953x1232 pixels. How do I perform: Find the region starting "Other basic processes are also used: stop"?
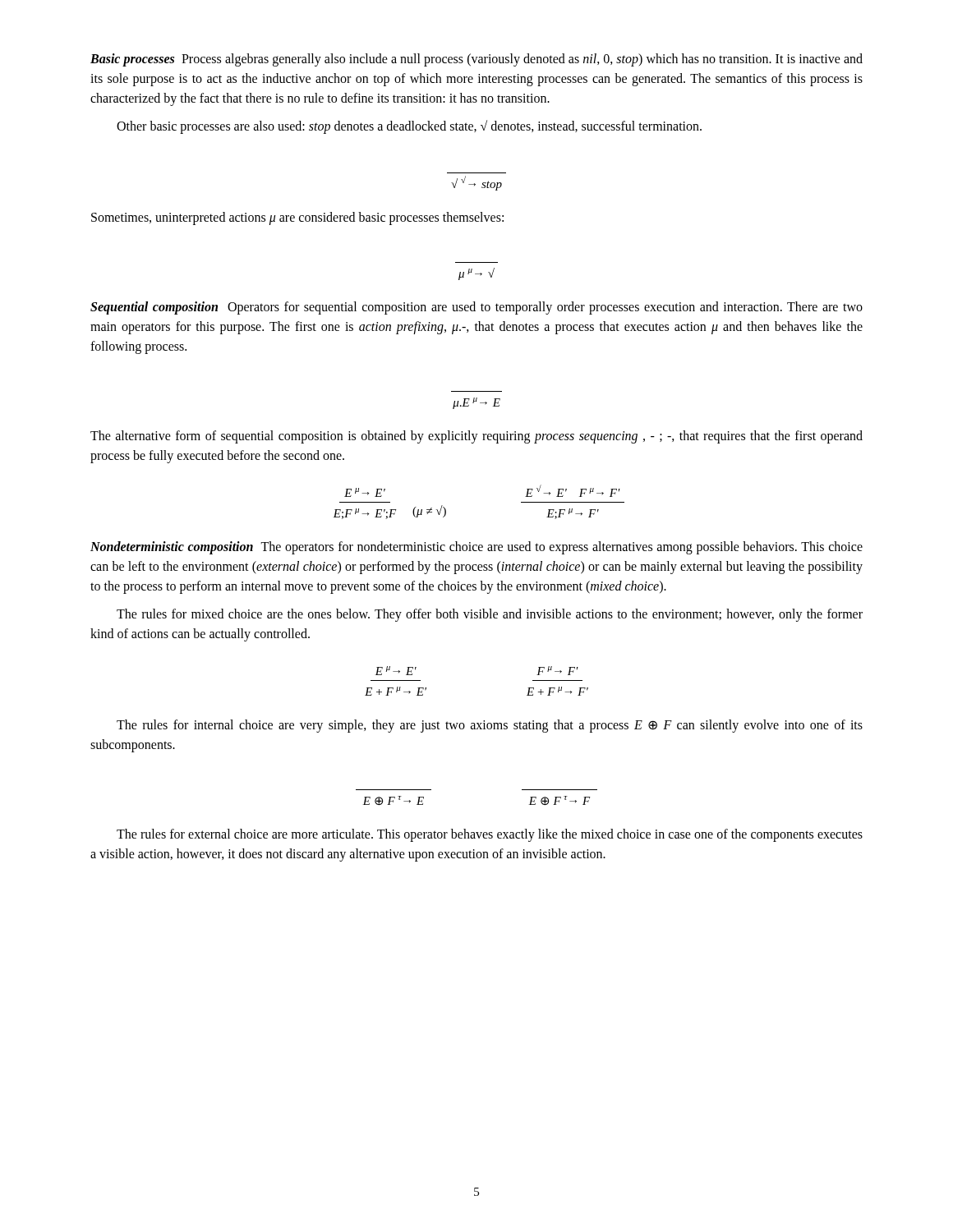[x=476, y=127]
